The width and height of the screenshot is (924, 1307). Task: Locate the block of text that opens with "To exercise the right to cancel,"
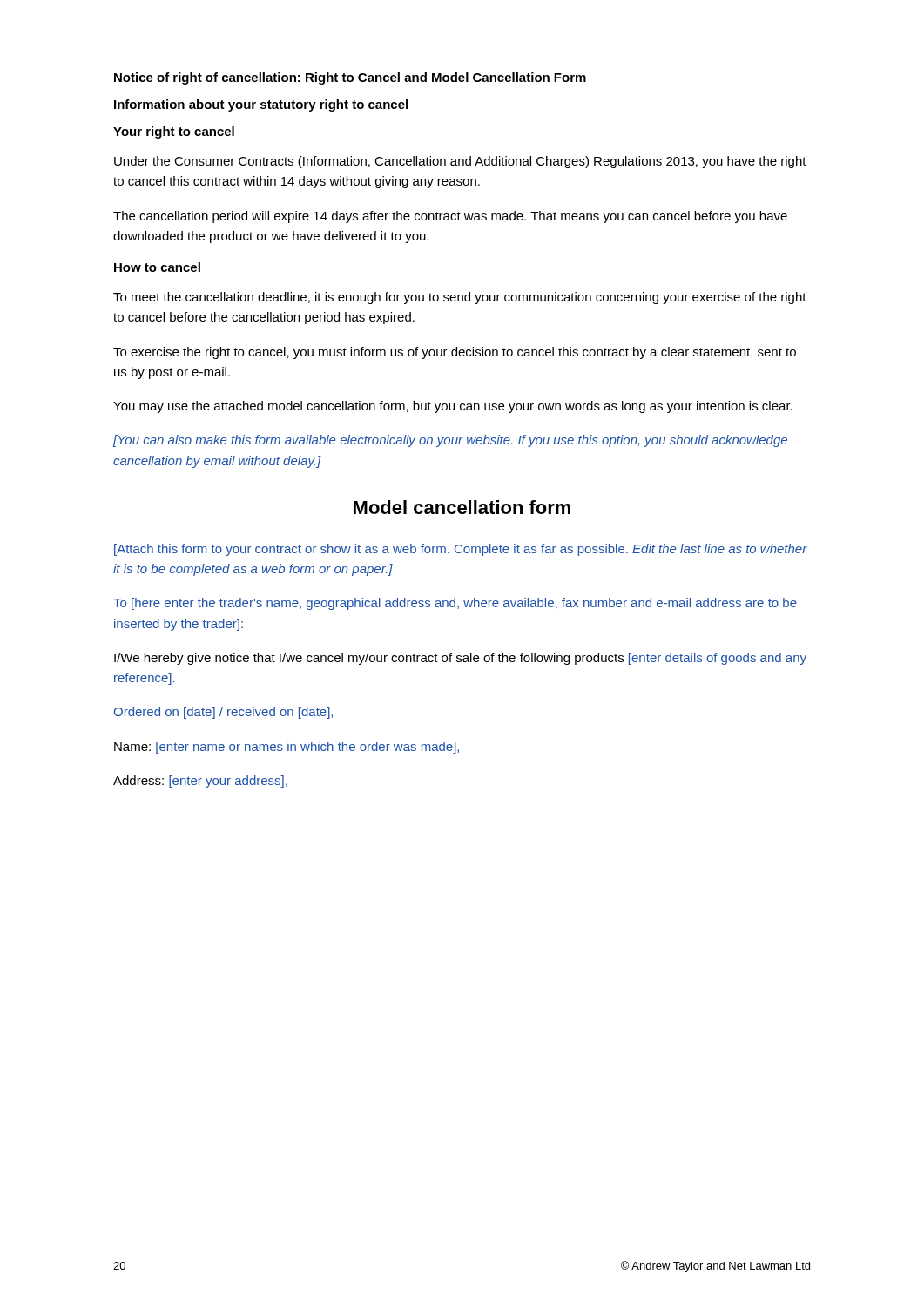455,361
